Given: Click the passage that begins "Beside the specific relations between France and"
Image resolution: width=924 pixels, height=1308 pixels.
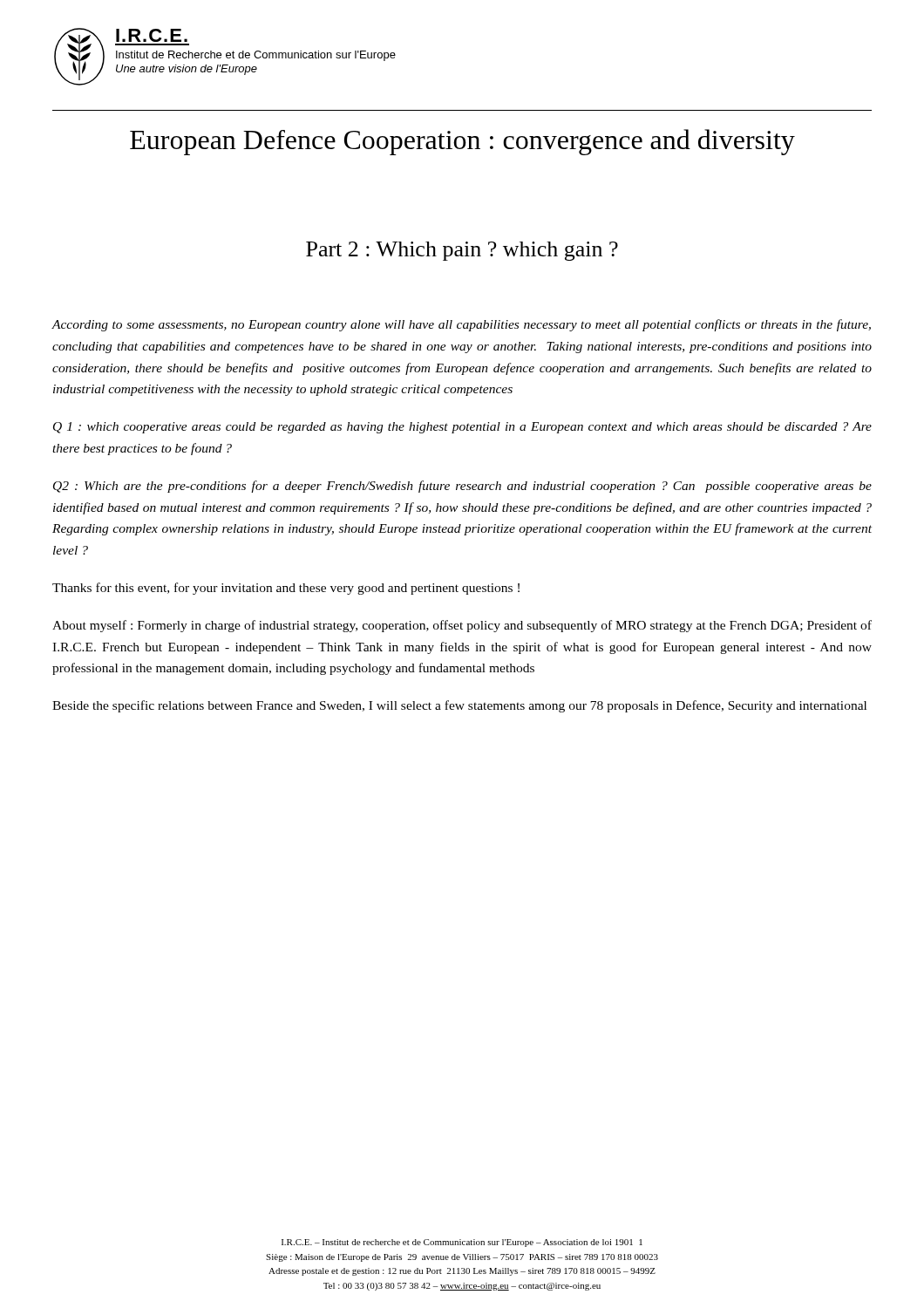Looking at the screenshot, I should (460, 705).
